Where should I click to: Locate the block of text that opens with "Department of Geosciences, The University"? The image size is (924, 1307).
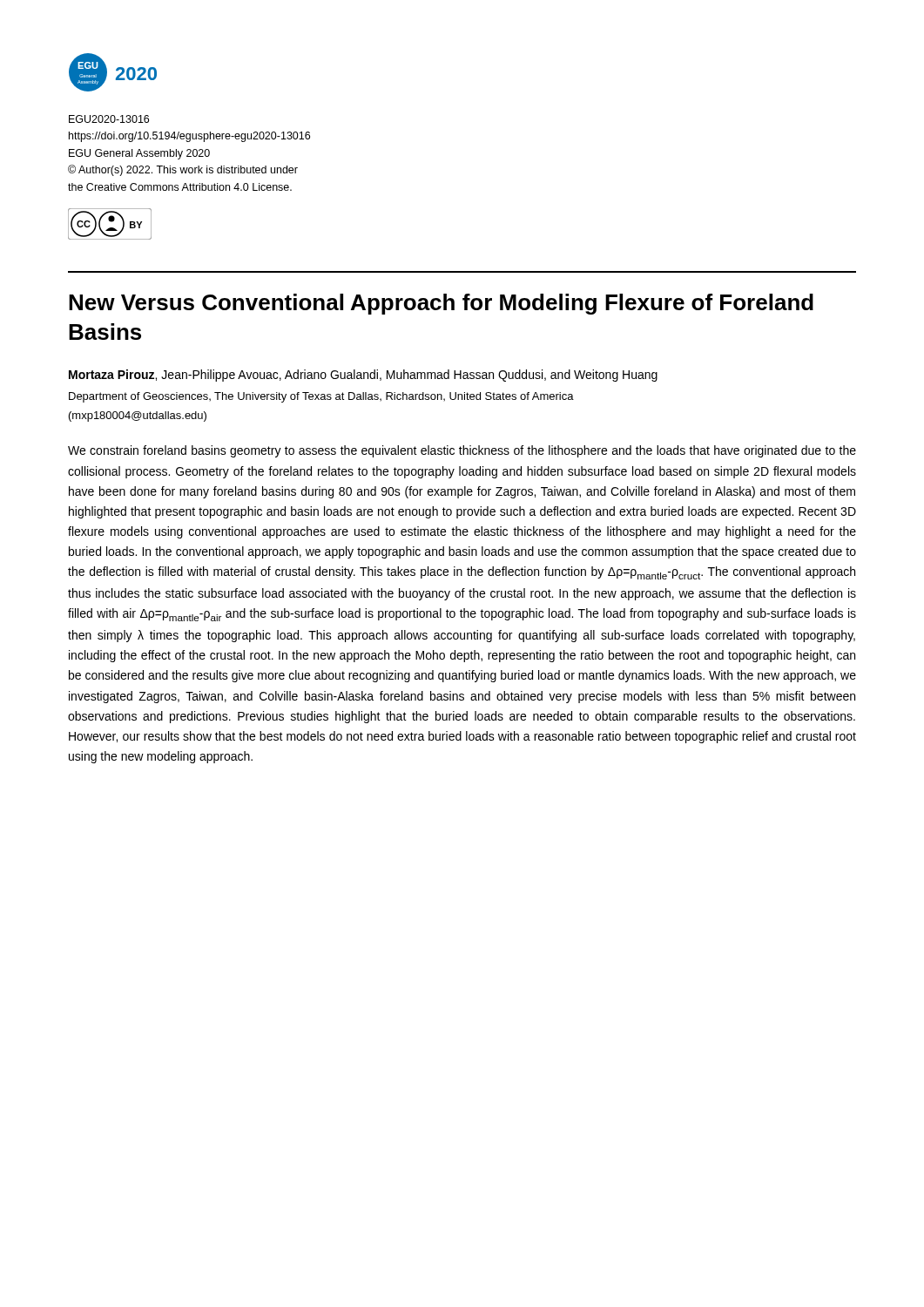321,396
